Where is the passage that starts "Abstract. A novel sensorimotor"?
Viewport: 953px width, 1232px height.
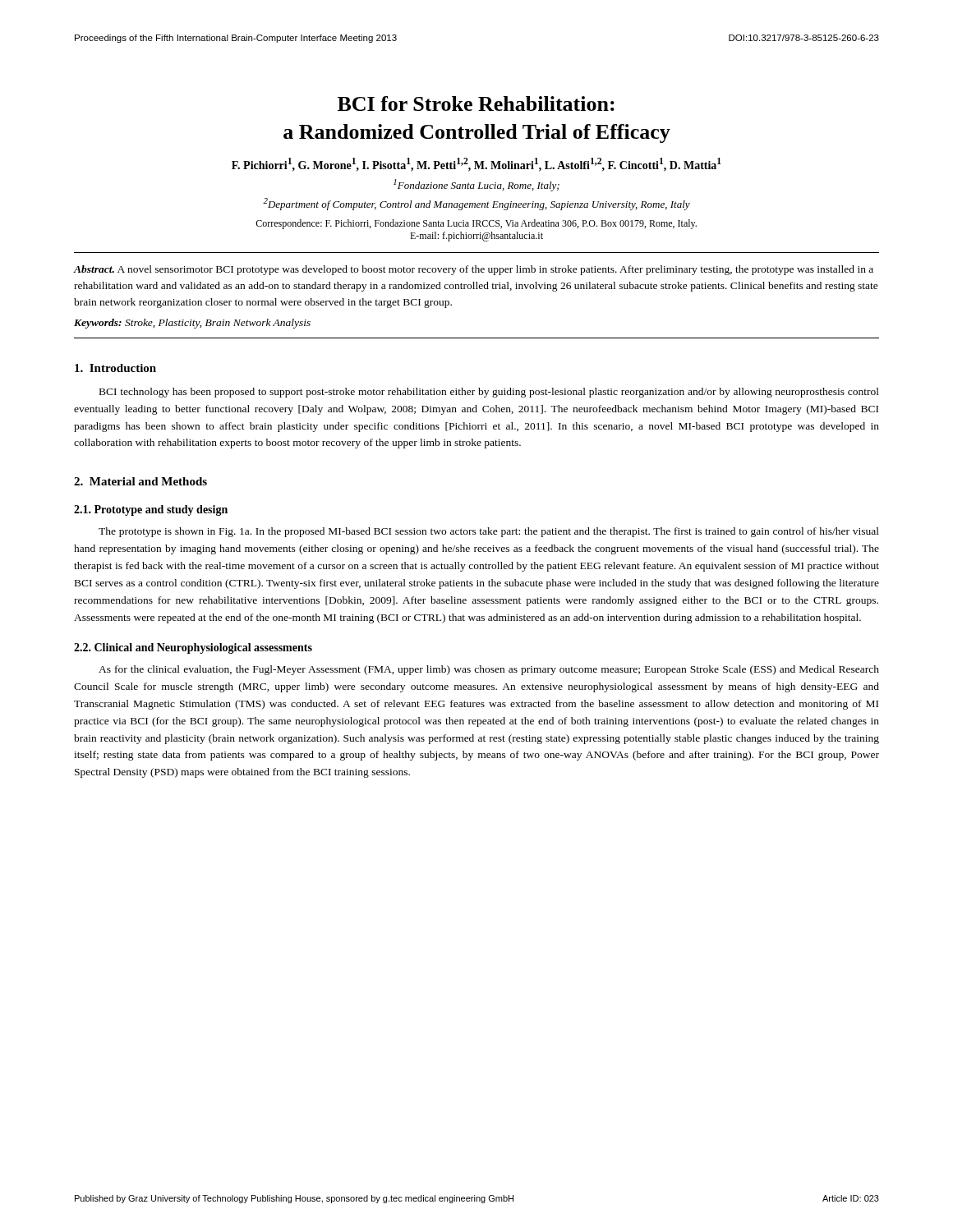pos(476,286)
